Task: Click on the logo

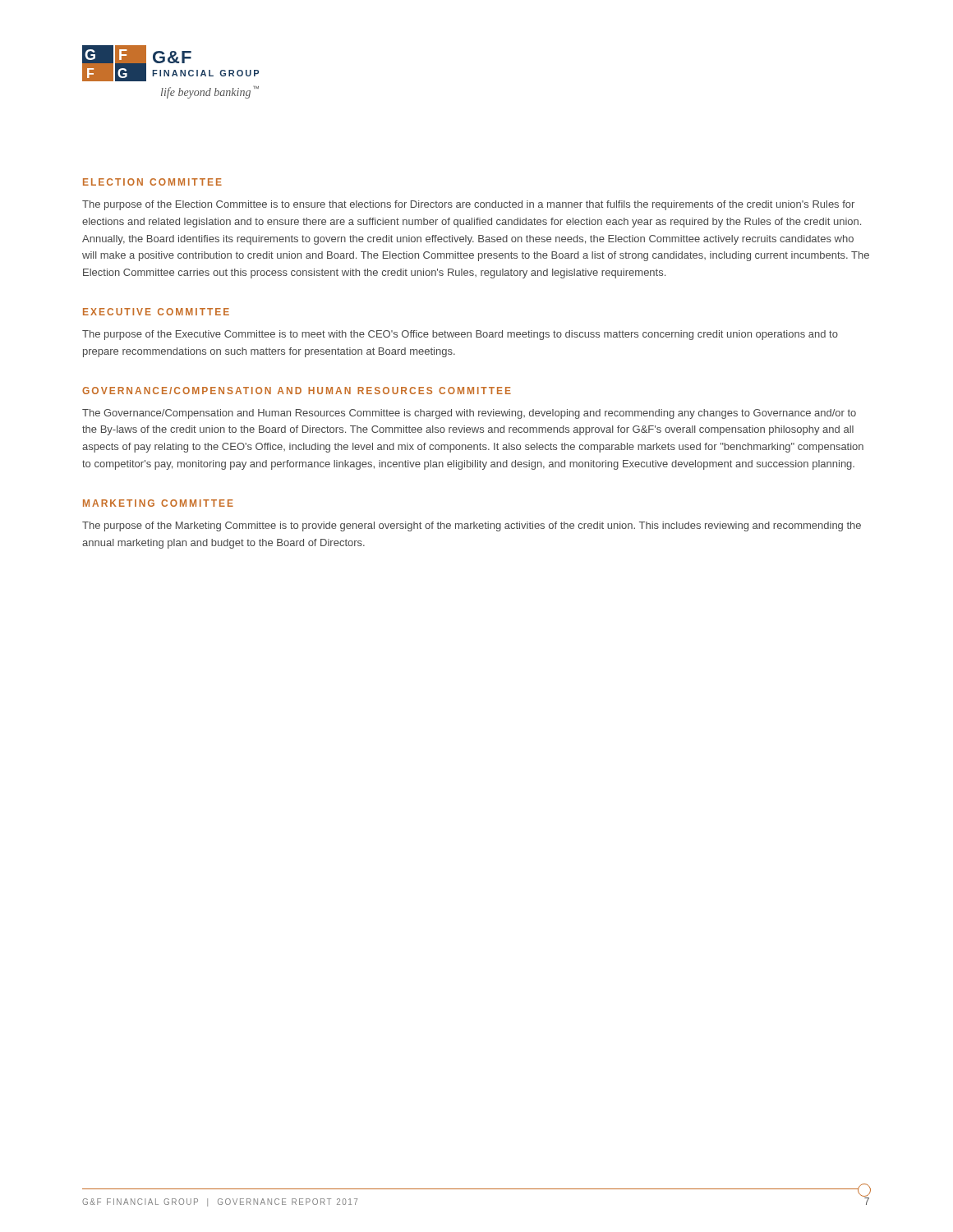Action: 173,82
